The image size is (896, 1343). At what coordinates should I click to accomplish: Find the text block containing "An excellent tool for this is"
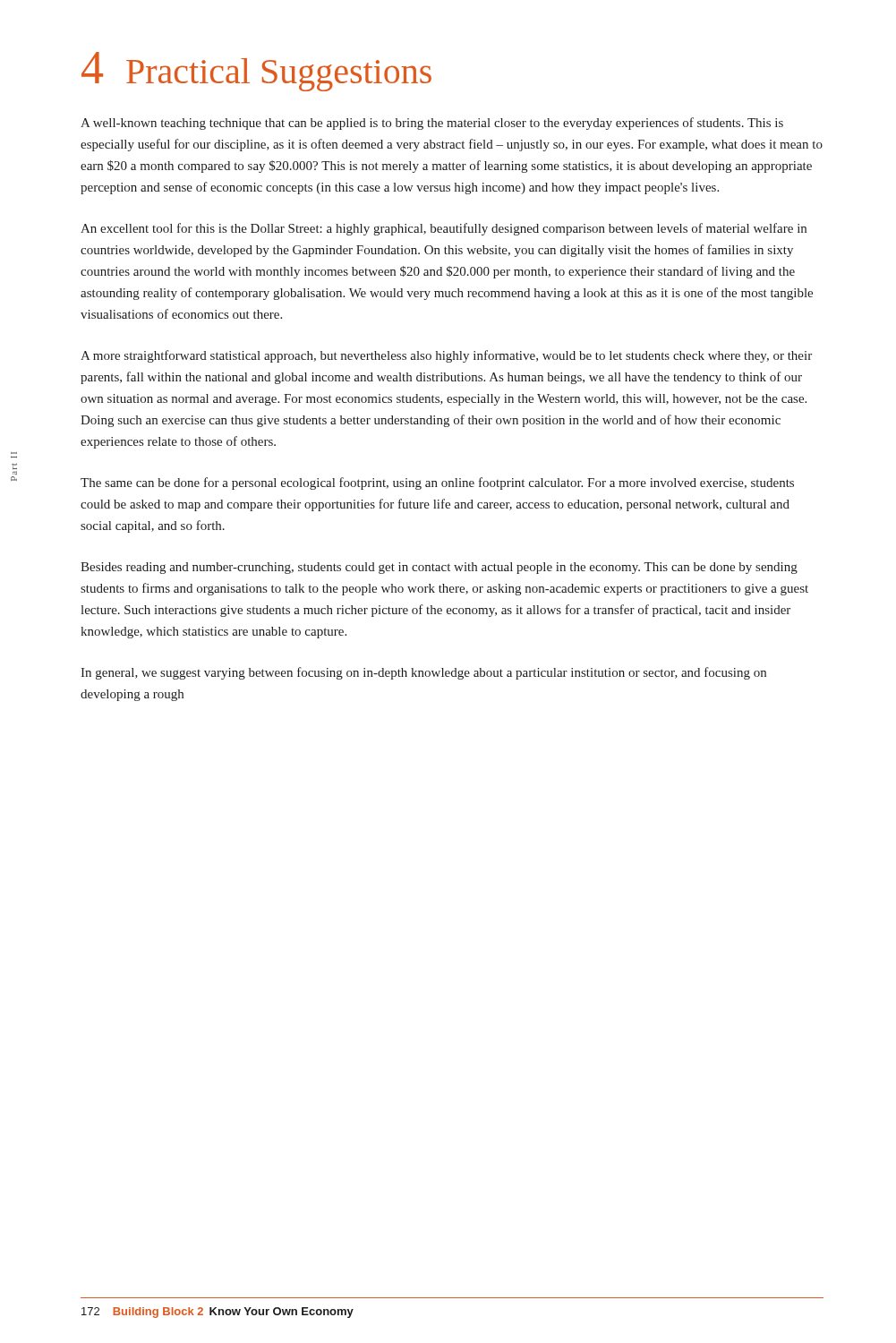pos(447,271)
